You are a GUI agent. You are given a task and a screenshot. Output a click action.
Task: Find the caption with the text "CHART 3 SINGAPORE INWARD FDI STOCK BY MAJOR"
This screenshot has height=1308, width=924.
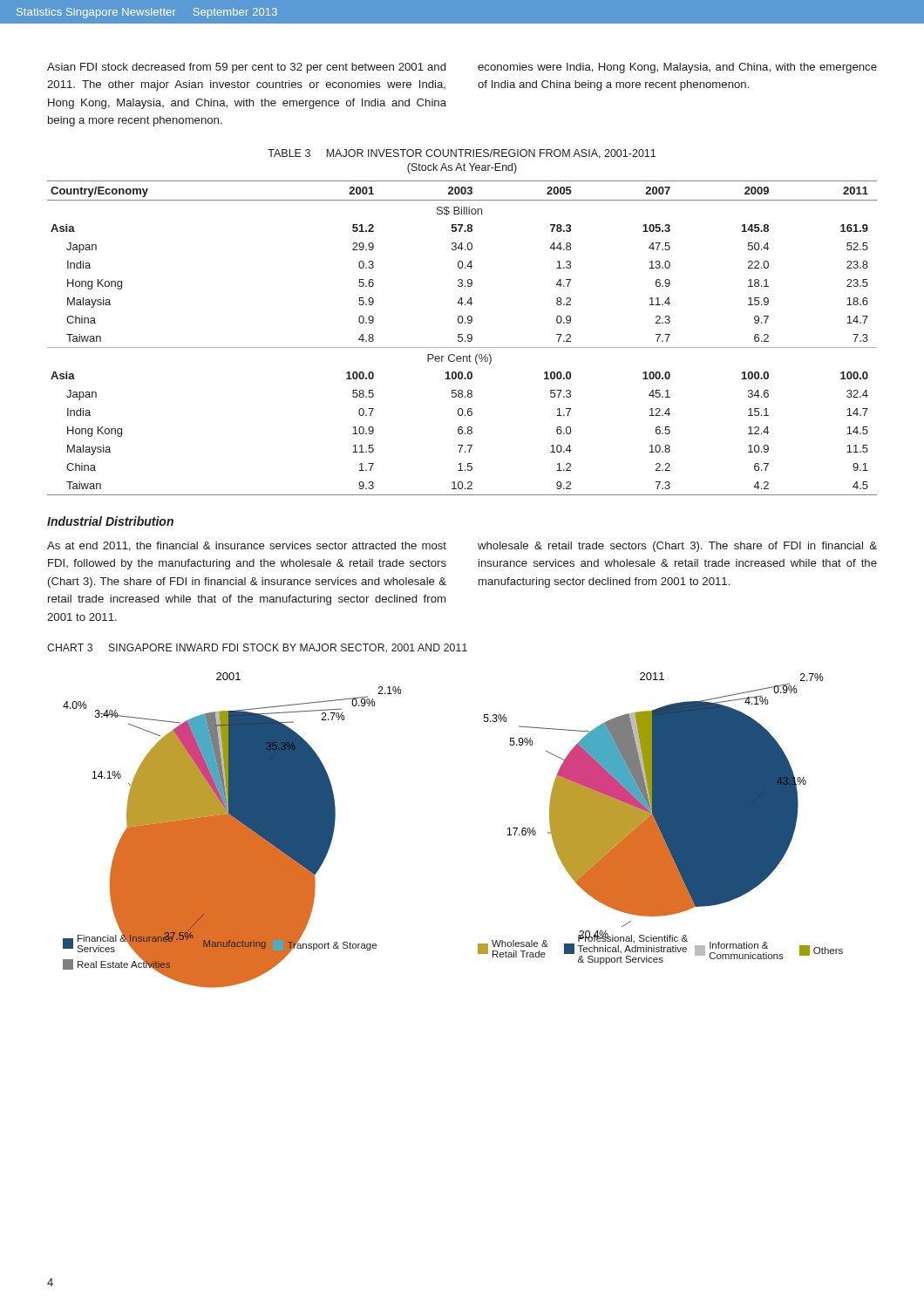(257, 648)
